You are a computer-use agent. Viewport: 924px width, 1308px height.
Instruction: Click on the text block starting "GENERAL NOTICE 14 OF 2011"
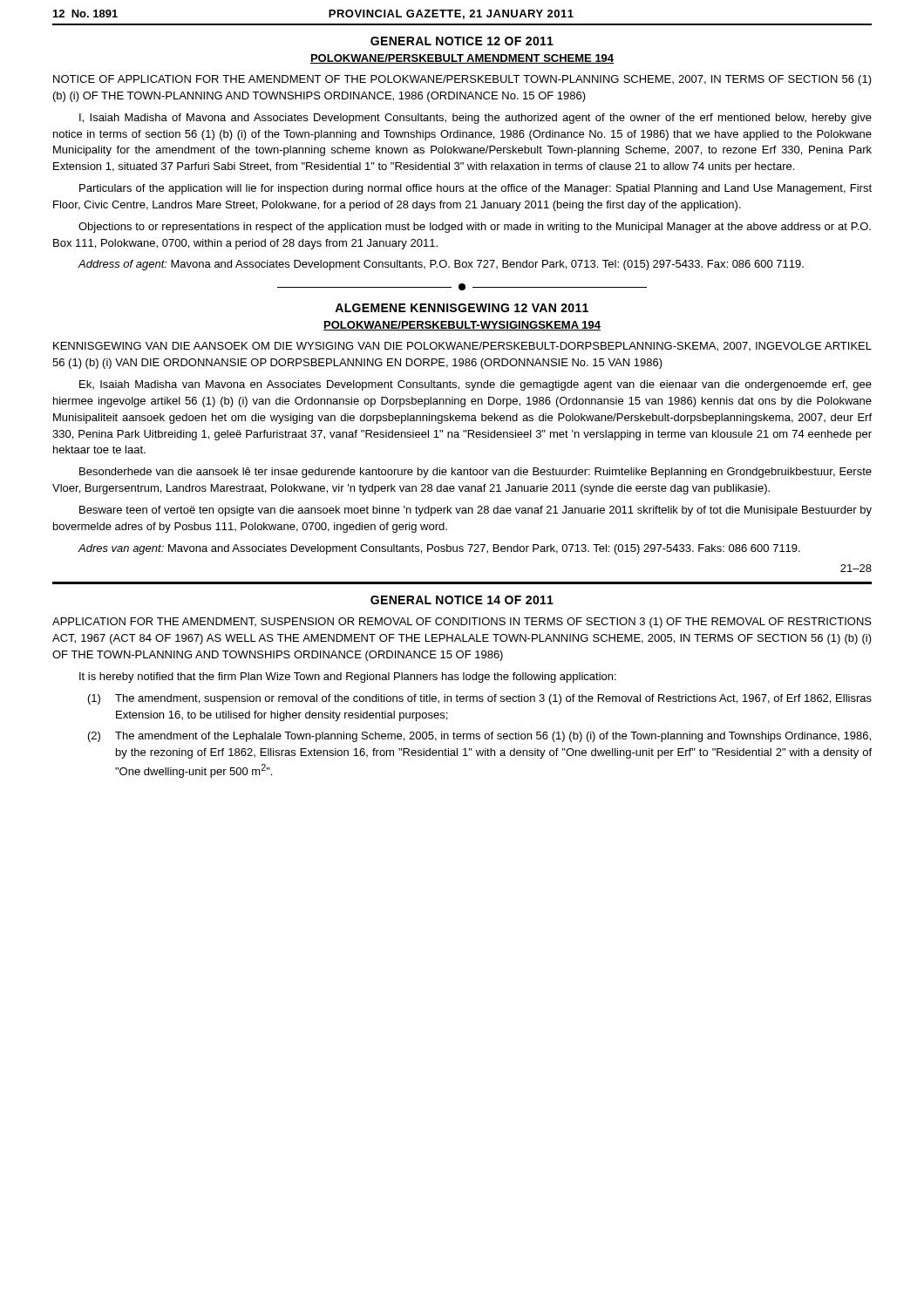pos(462,600)
